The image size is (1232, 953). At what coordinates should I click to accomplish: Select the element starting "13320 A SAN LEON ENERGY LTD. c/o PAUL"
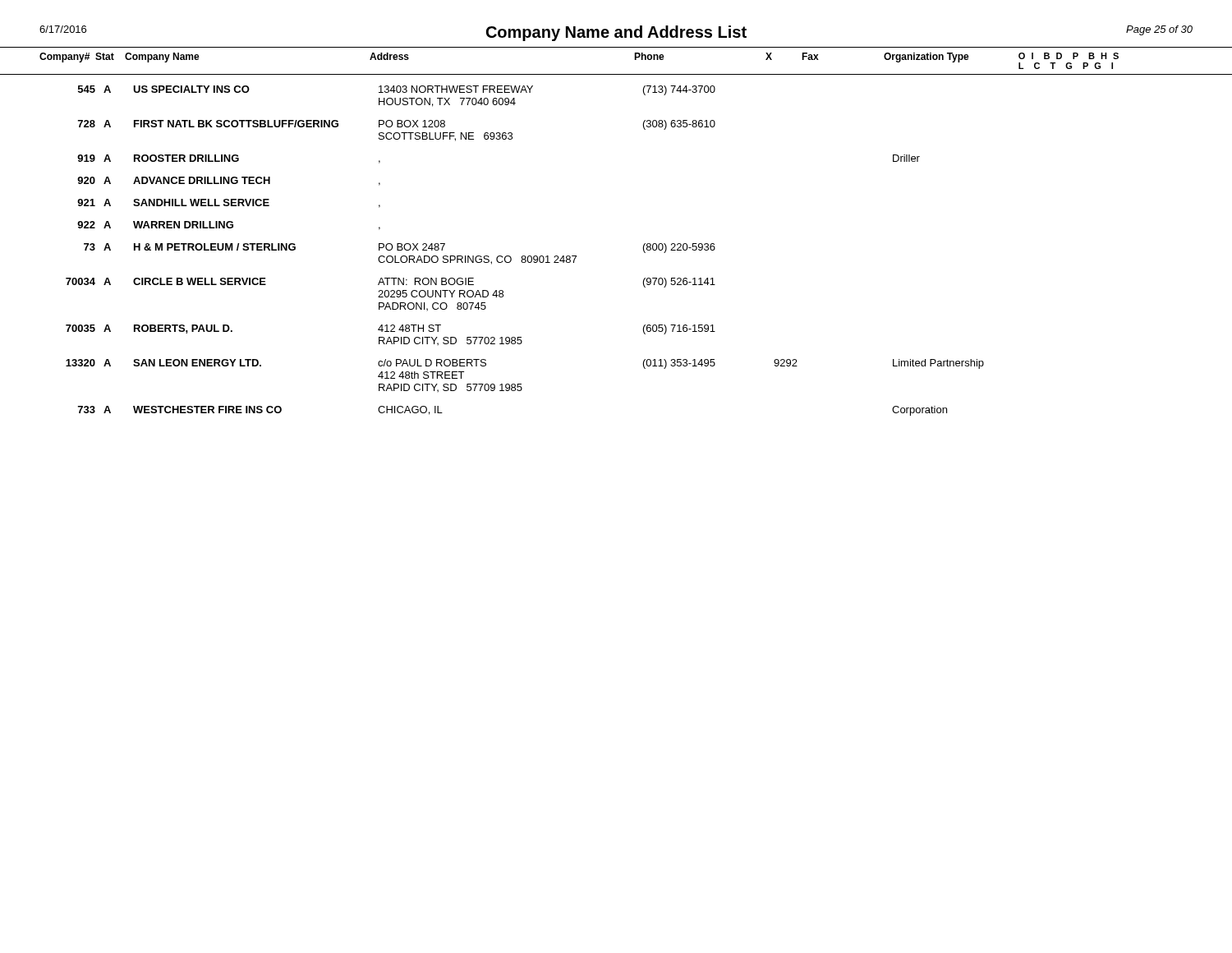(x=512, y=375)
